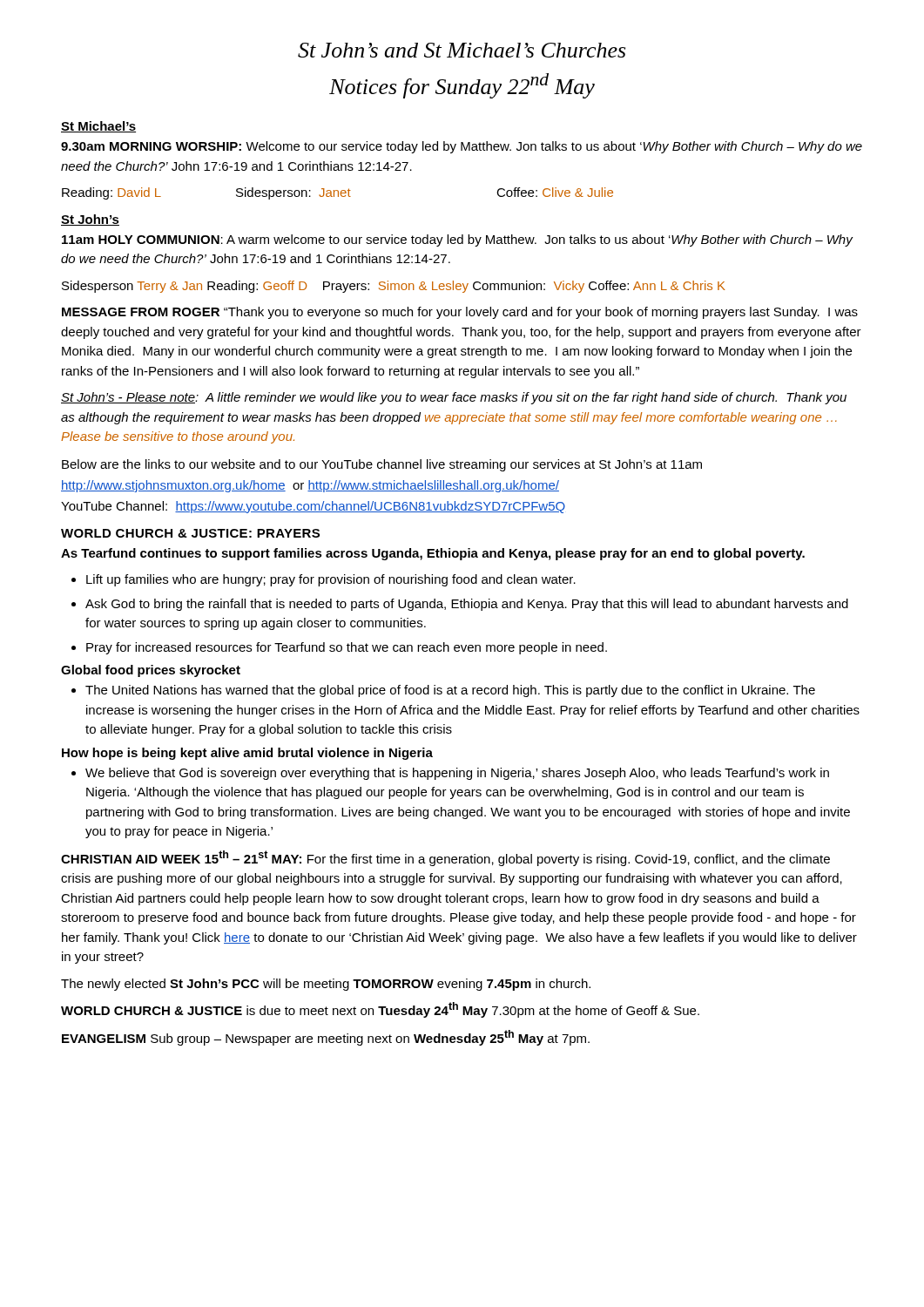Find the list item that reads "The United Nations has warned"
Image resolution: width=924 pixels, height=1307 pixels.
pyautogui.click(x=472, y=710)
